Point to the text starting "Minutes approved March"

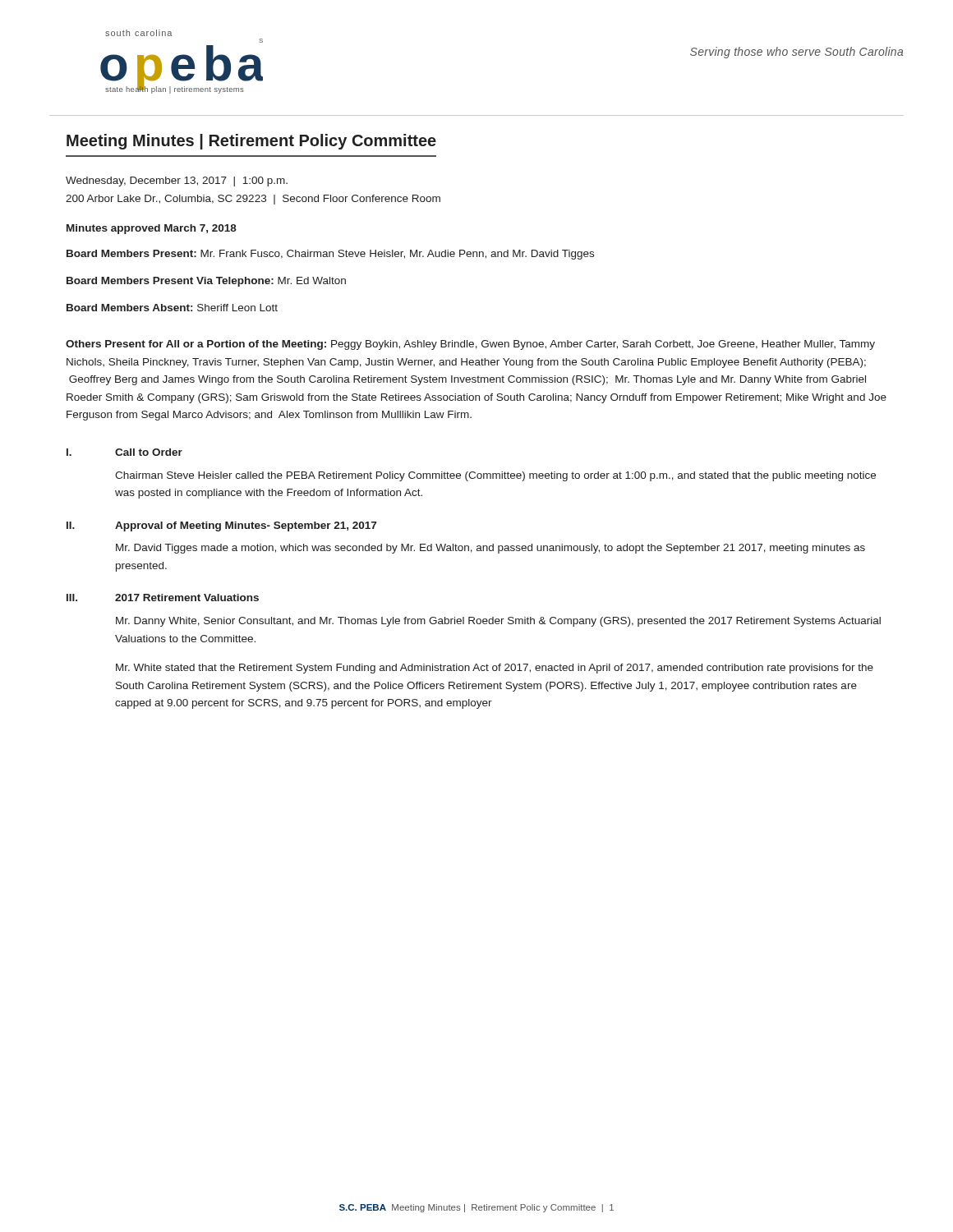click(x=151, y=228)
